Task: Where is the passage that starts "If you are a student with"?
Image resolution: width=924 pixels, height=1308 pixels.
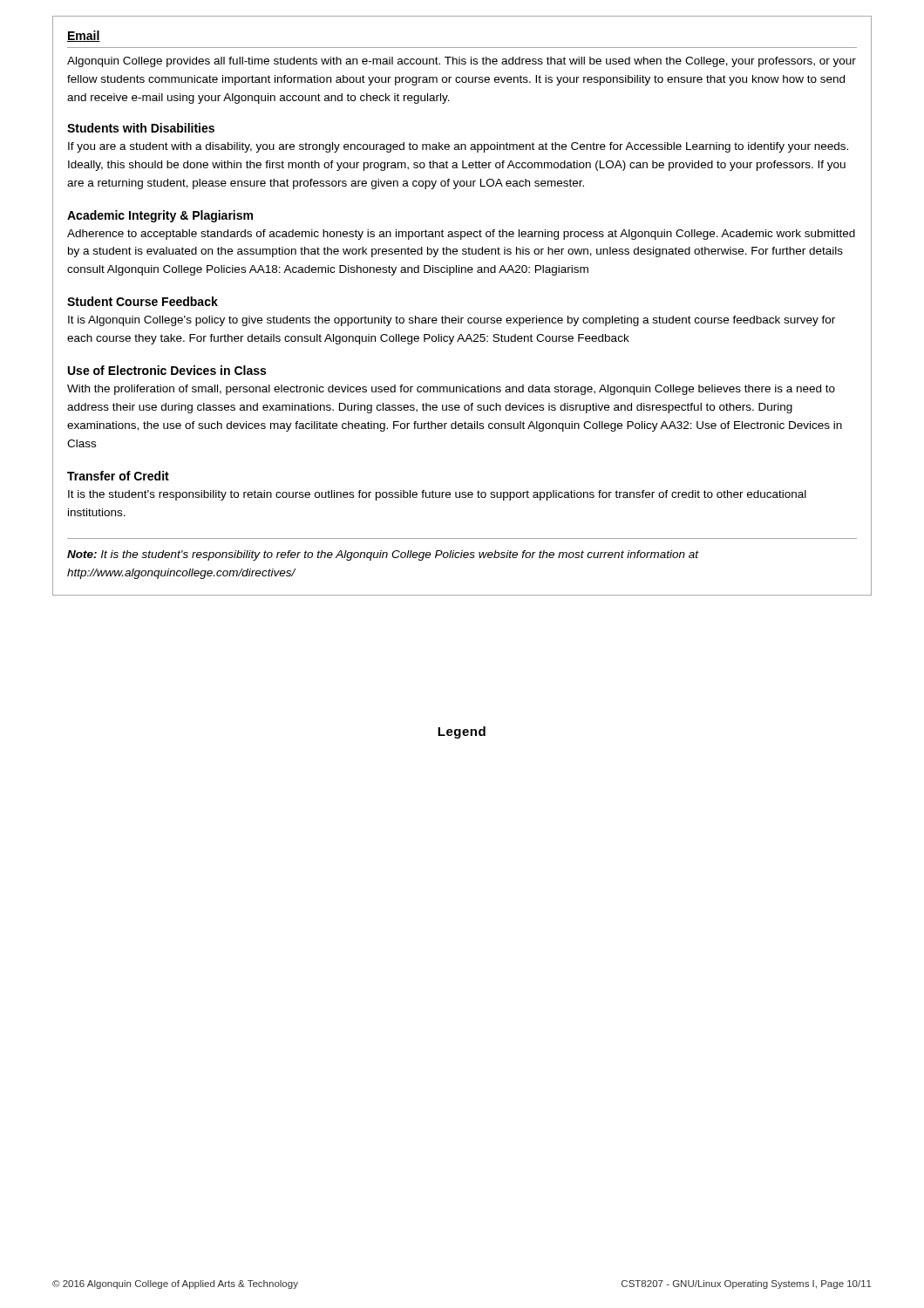Action: [x=458, y=164]
